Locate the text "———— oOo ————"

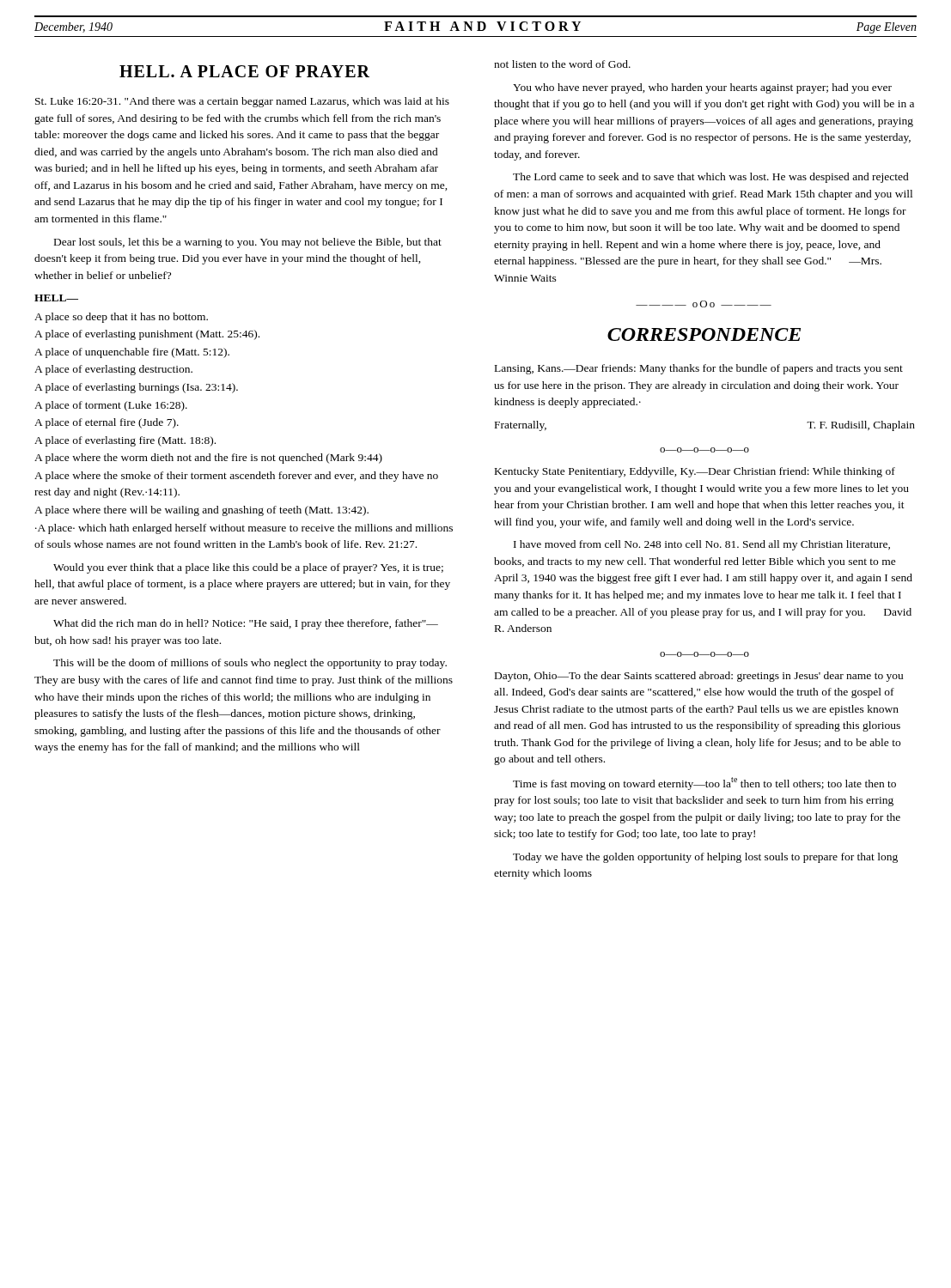pyautogui.click(x=704, y=304)
